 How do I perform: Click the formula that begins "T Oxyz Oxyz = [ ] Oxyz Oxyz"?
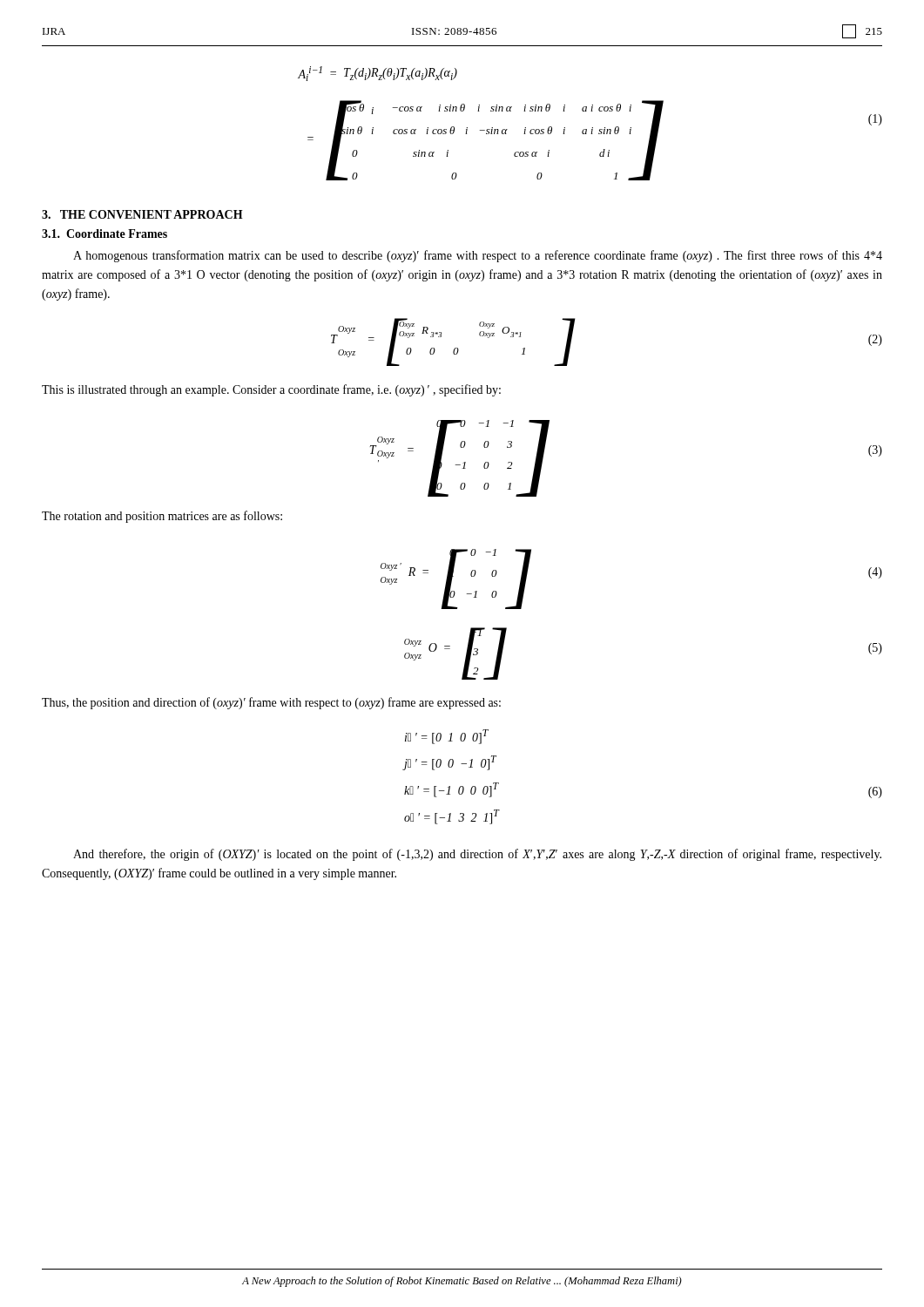462,339
